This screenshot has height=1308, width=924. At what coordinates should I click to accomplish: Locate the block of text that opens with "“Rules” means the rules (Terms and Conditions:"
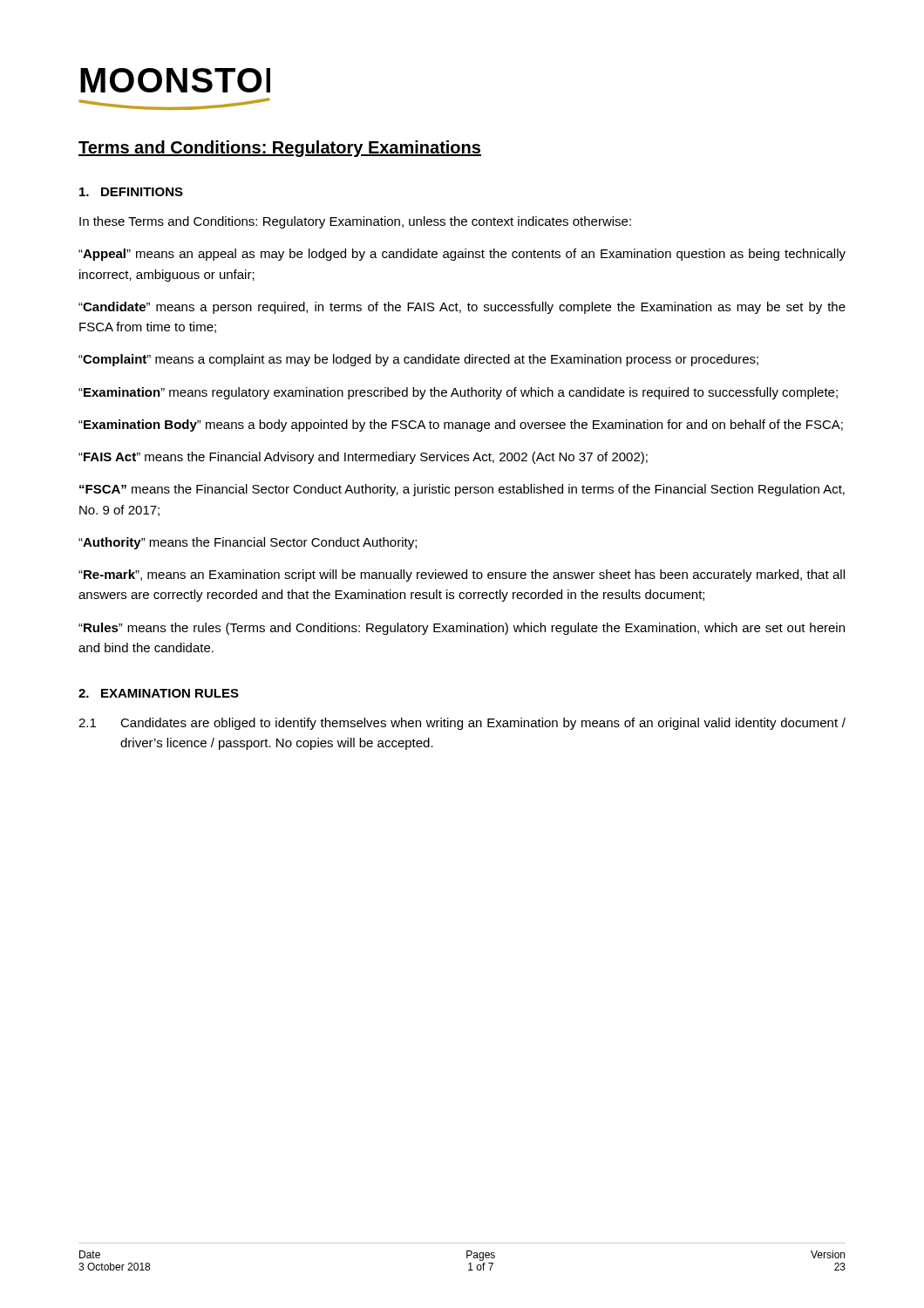[x=462, y=637]
